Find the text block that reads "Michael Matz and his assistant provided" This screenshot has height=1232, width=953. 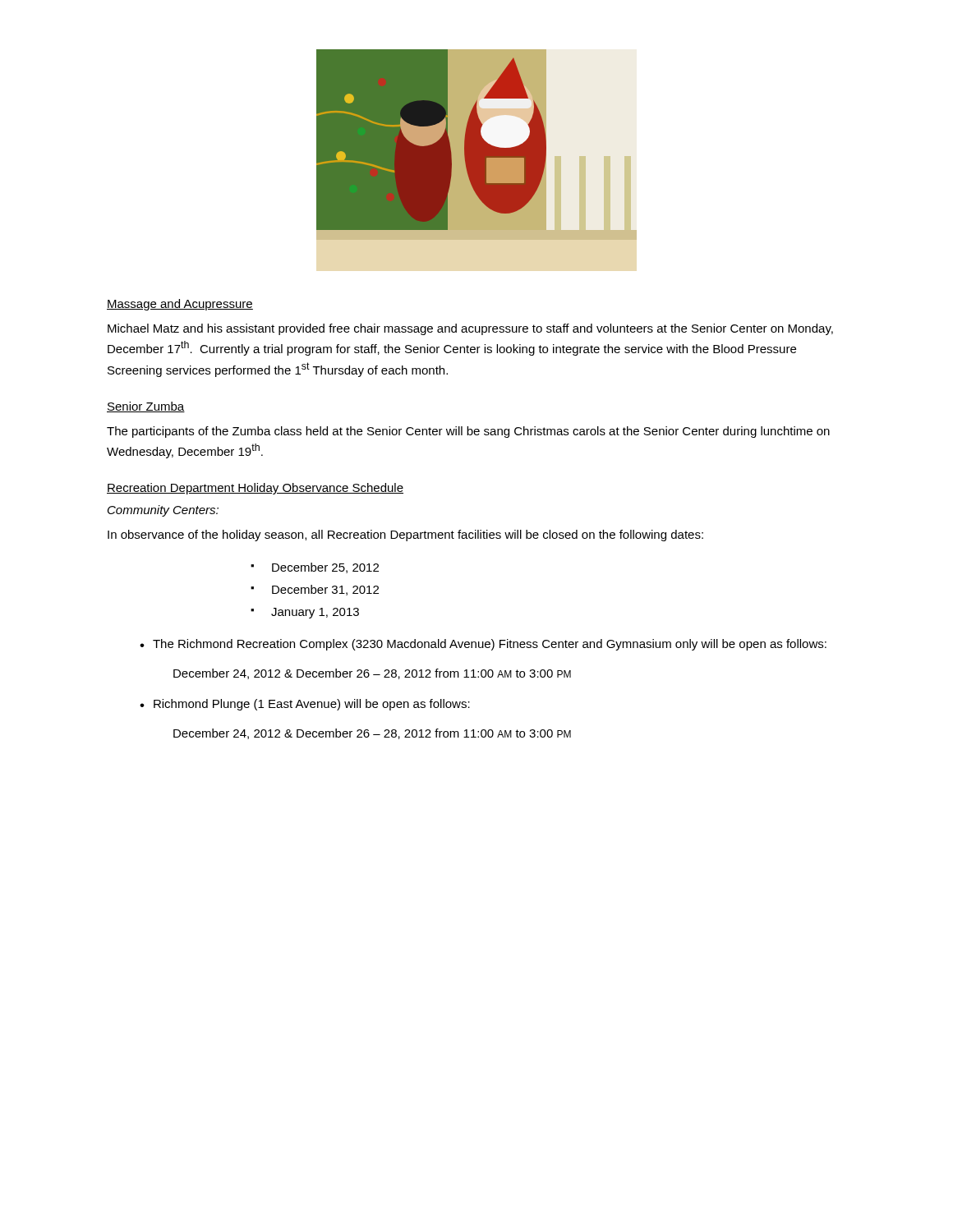(x=470, y=349)
